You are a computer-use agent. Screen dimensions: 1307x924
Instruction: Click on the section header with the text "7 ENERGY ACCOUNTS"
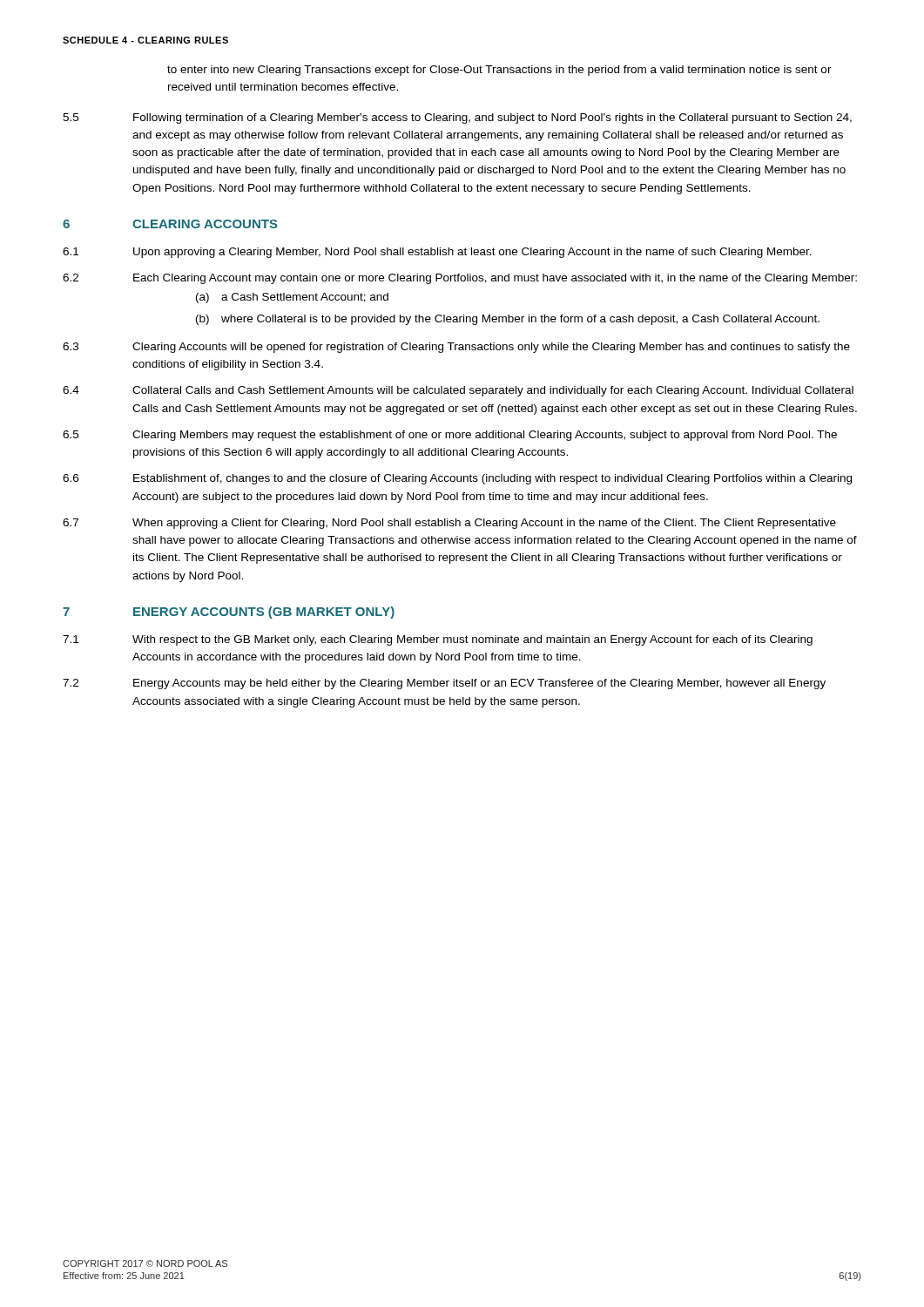(229, 611)
